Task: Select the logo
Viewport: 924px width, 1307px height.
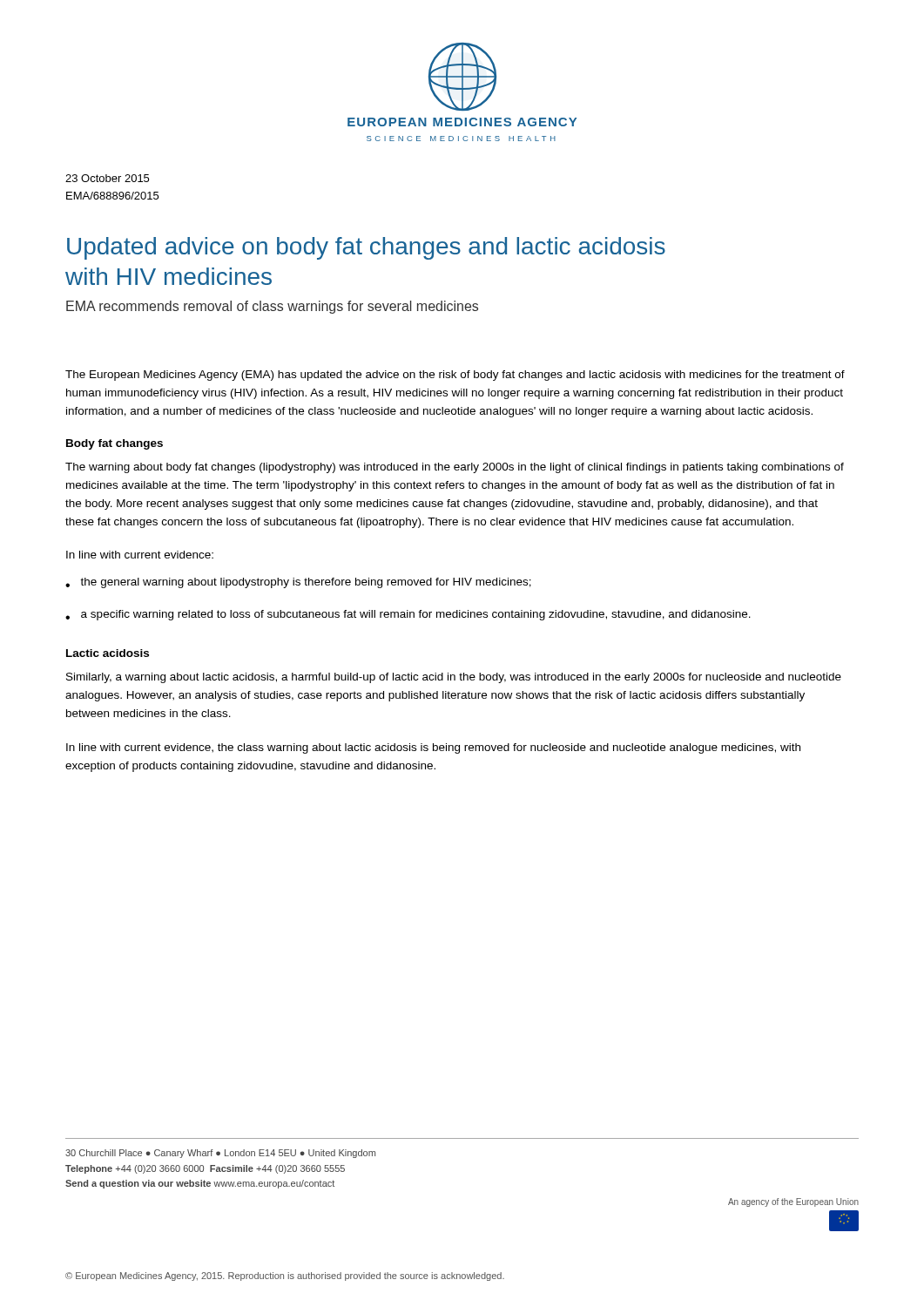Action: click(462, 91)
